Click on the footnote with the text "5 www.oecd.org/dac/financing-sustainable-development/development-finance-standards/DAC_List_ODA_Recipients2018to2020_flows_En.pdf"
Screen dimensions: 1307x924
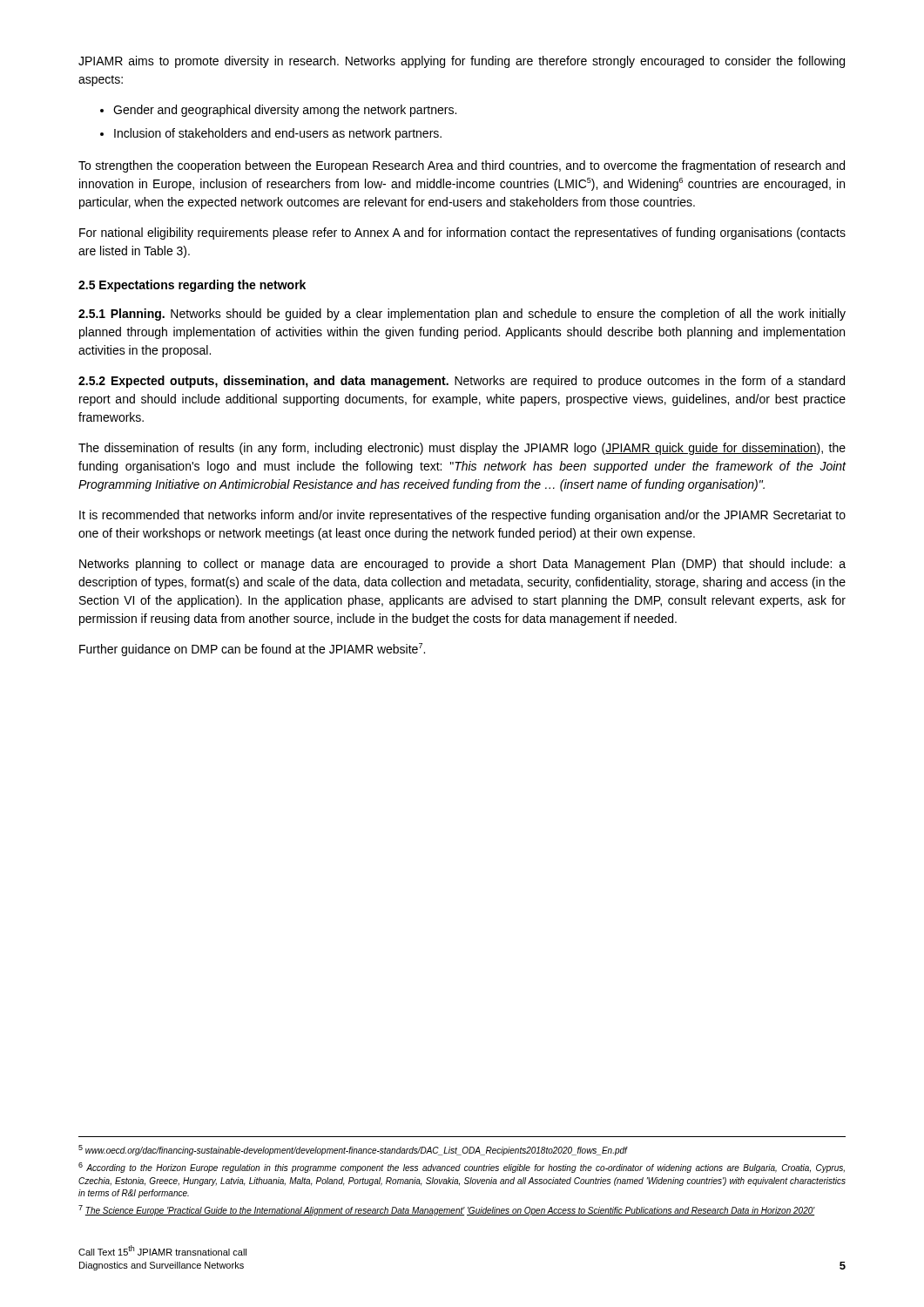pyautogui.click(x=462, y=1150)
